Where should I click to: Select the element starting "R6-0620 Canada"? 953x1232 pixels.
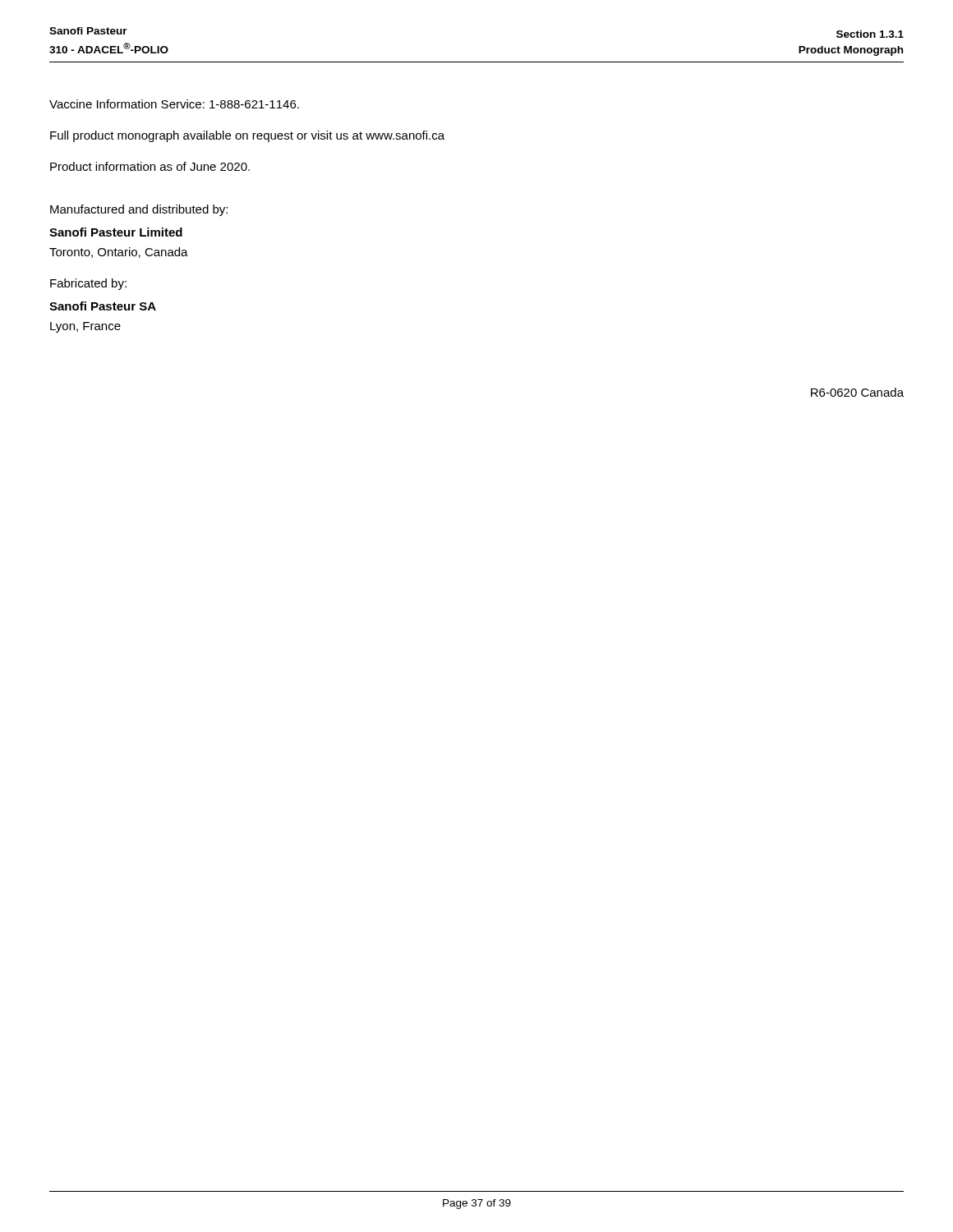[x=857, y=392]
